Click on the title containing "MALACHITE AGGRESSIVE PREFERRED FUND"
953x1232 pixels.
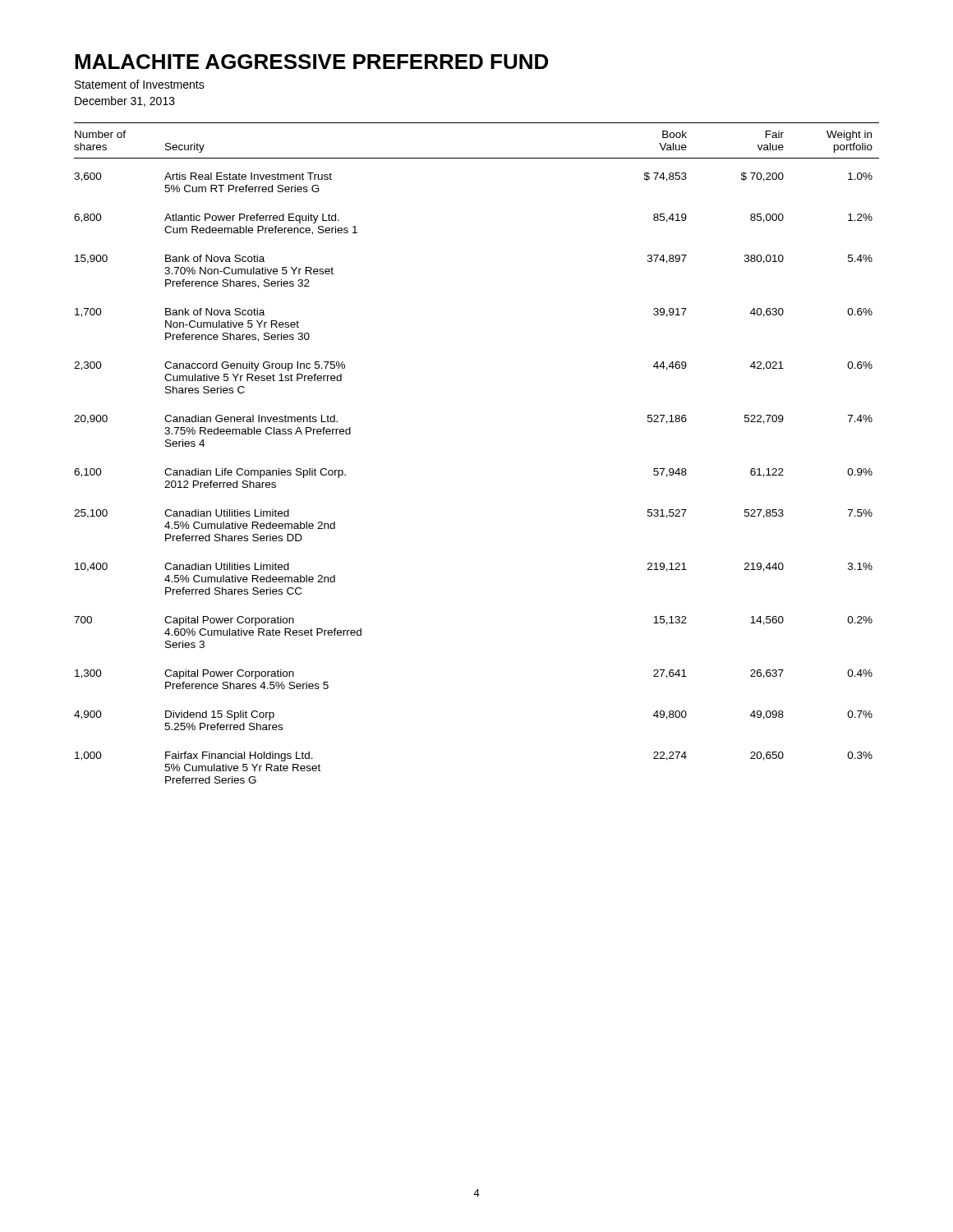(311, 62)
